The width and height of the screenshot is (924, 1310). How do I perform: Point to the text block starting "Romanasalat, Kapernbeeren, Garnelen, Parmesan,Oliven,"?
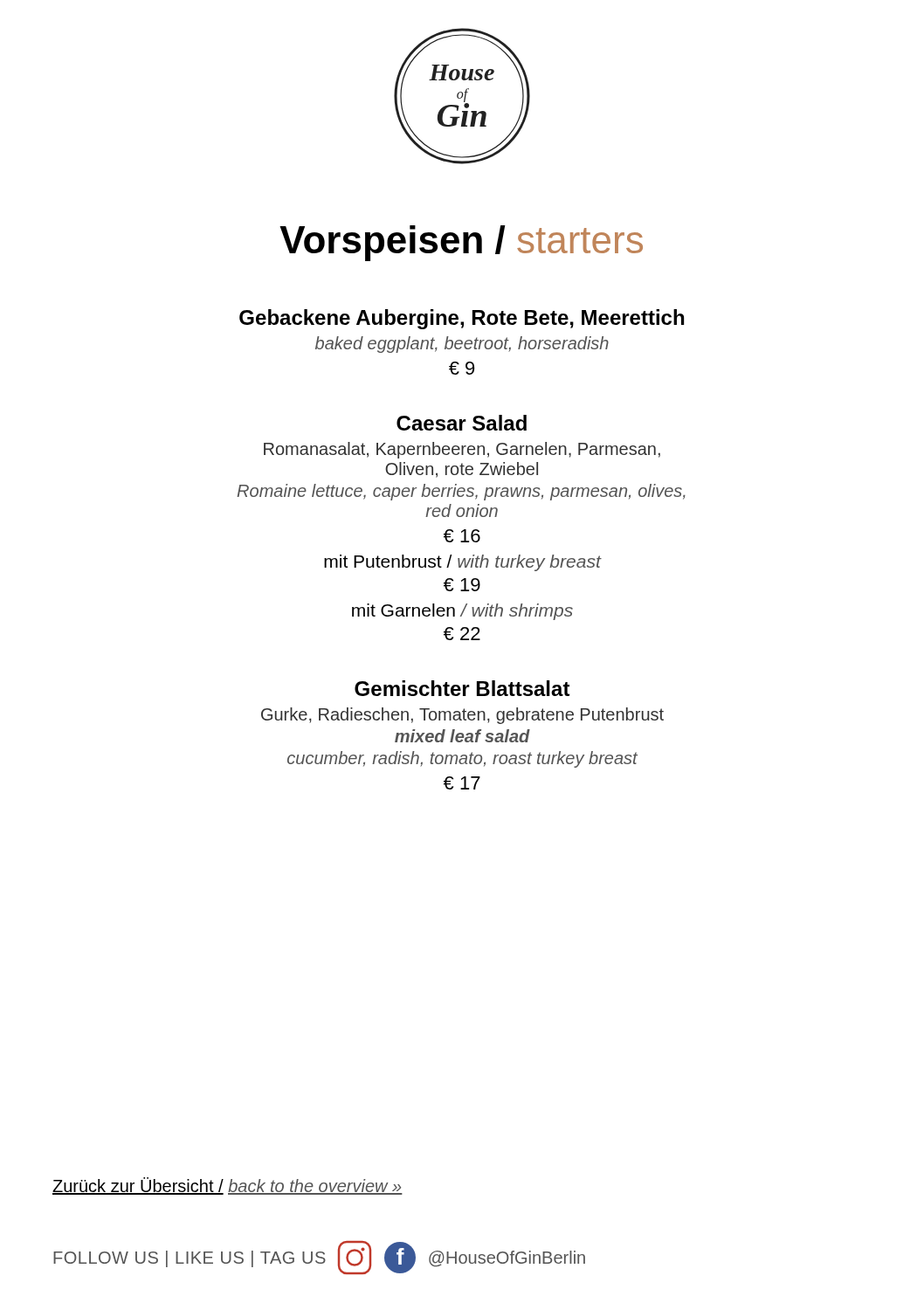click(x=462, y=459)
